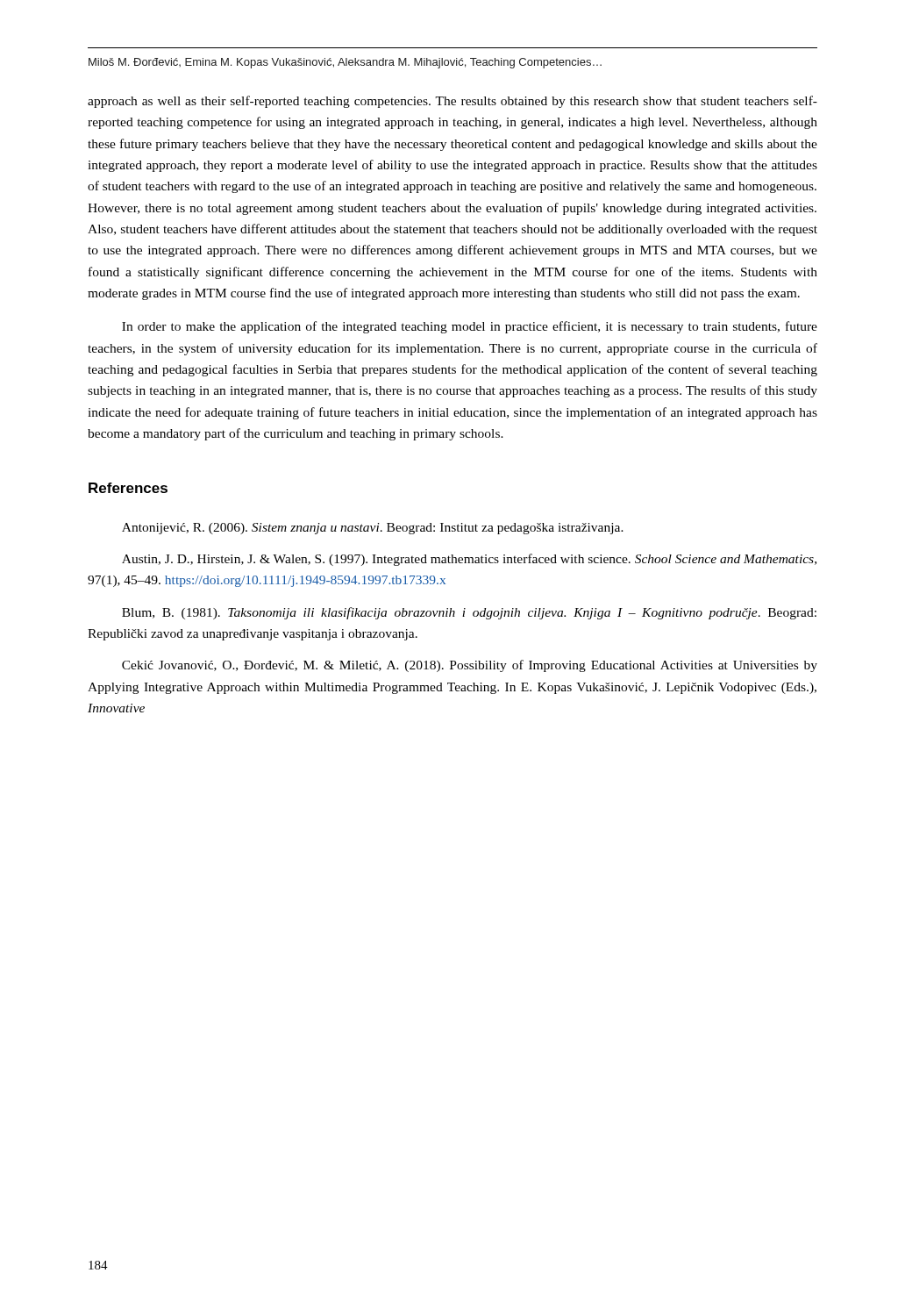Click the passage that begins "Cekić Jovanović, O., Đorđević, M. & Miletić,"
The width and height of the screenshot is (905, 1316).
(x=452, y=686)
